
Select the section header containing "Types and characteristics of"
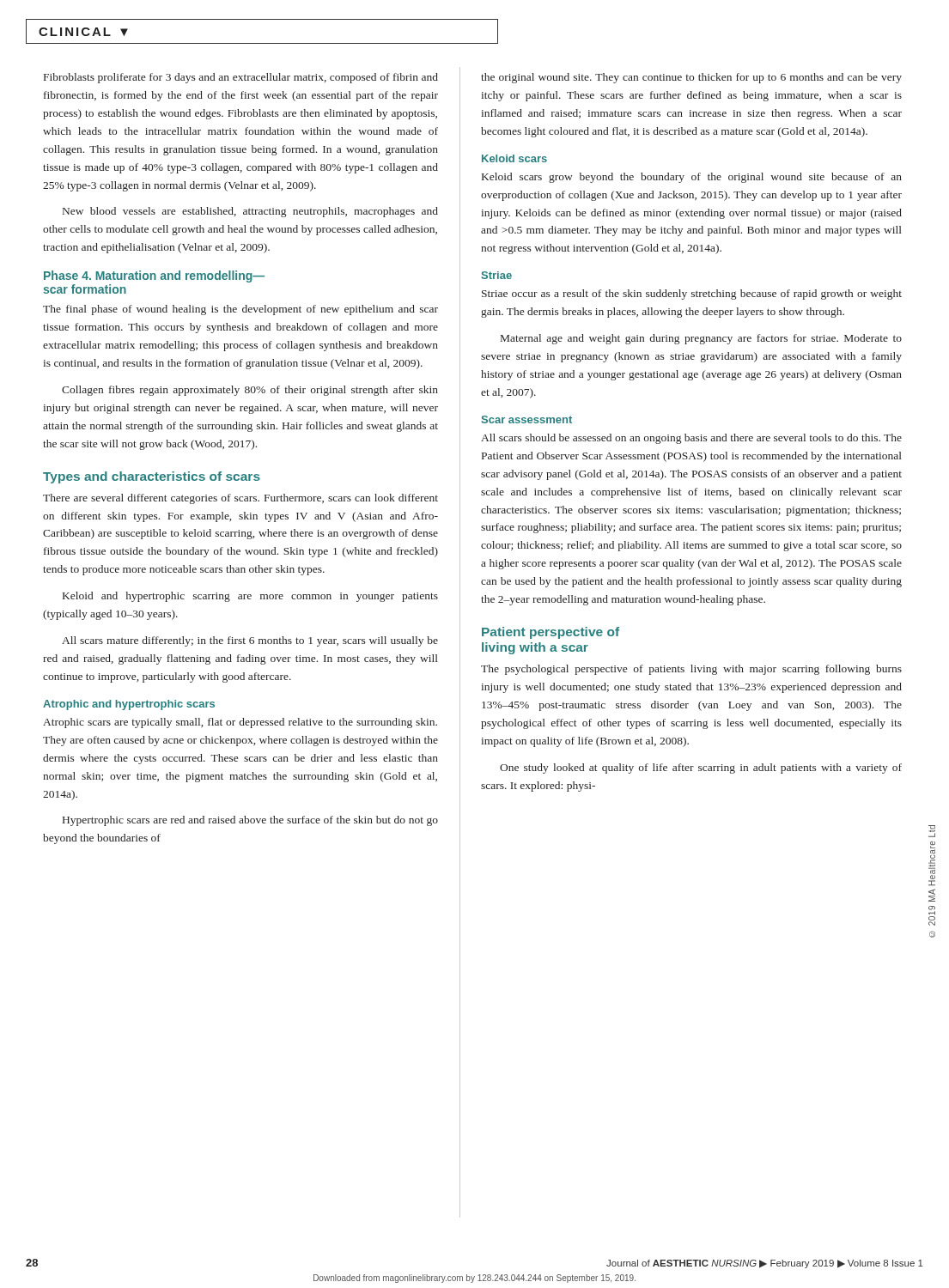(152, 476)
